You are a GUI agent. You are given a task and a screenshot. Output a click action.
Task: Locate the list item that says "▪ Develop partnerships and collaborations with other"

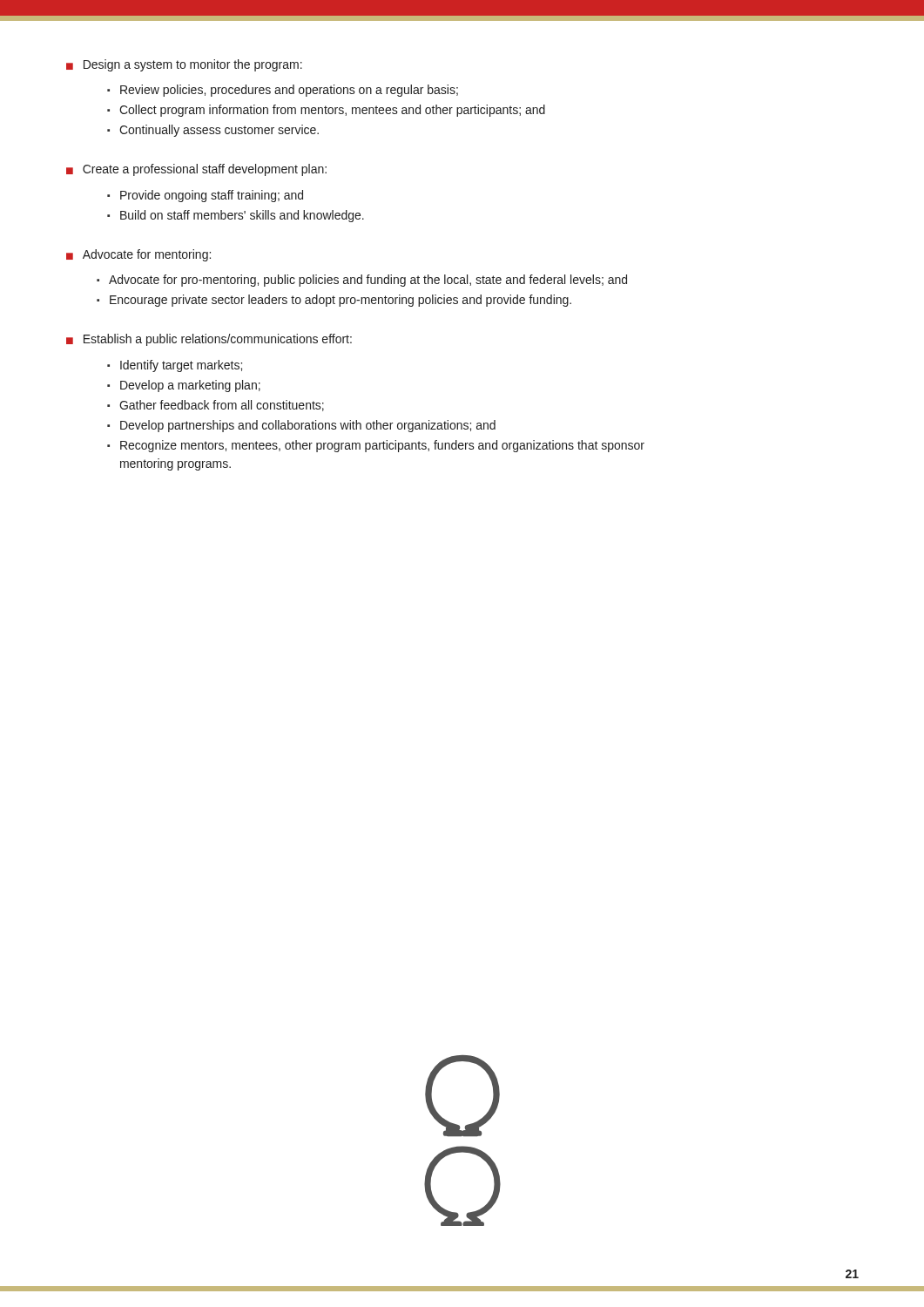[x=302, y=425]
